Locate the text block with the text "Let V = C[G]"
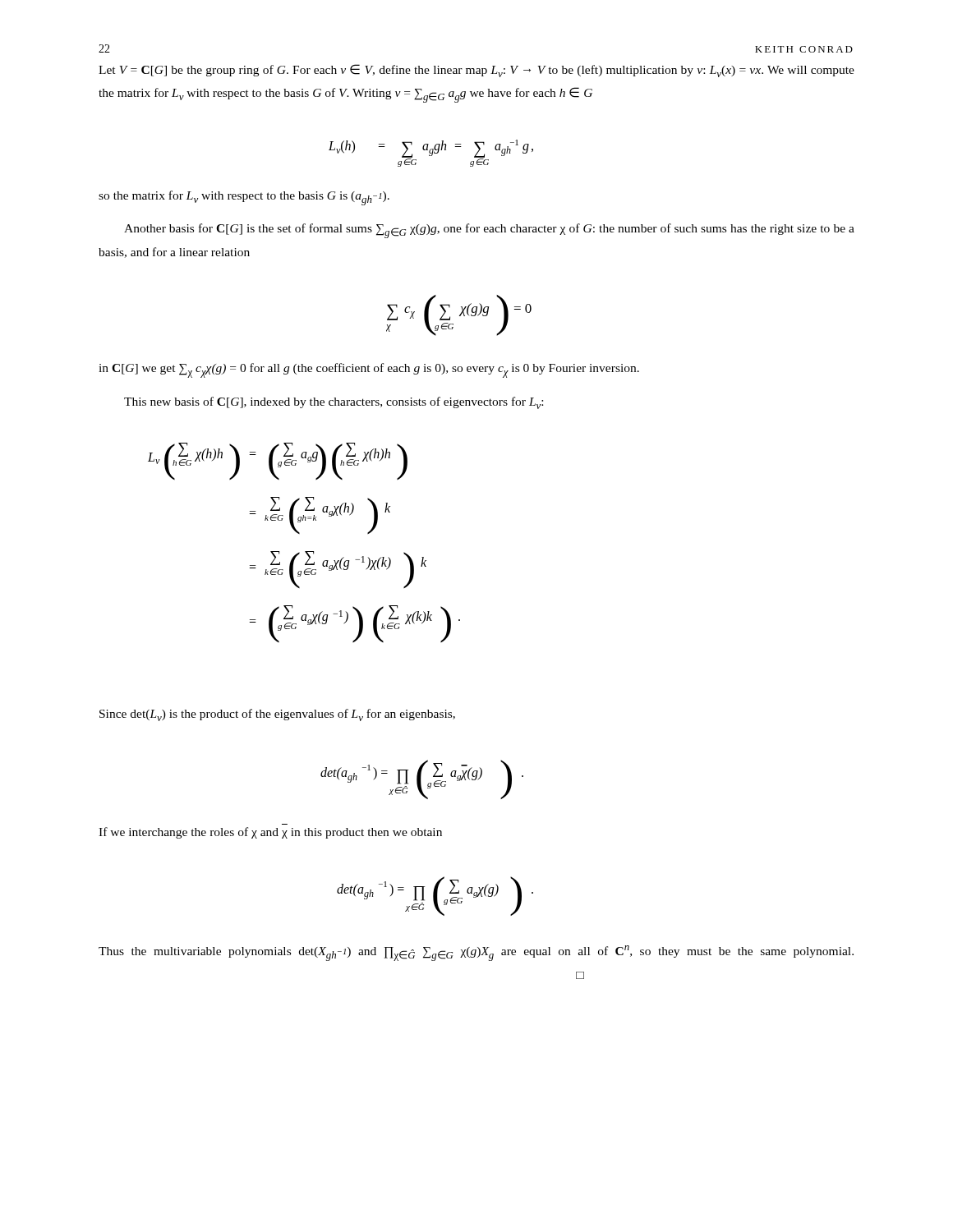This screenshot has width=953, height=1232. 476,82
